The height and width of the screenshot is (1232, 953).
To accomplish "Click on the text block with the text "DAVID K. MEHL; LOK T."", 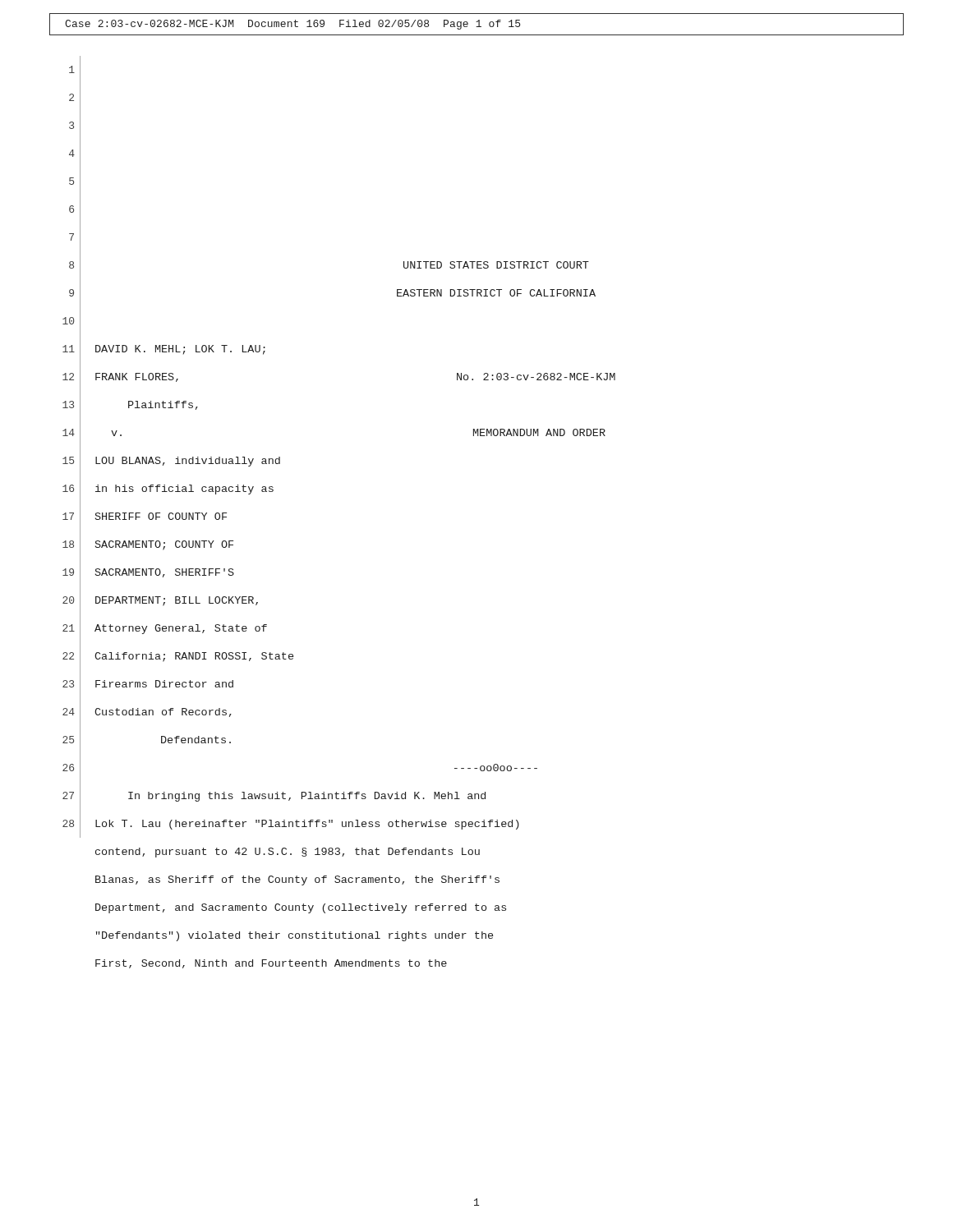I will coord(180,350).
